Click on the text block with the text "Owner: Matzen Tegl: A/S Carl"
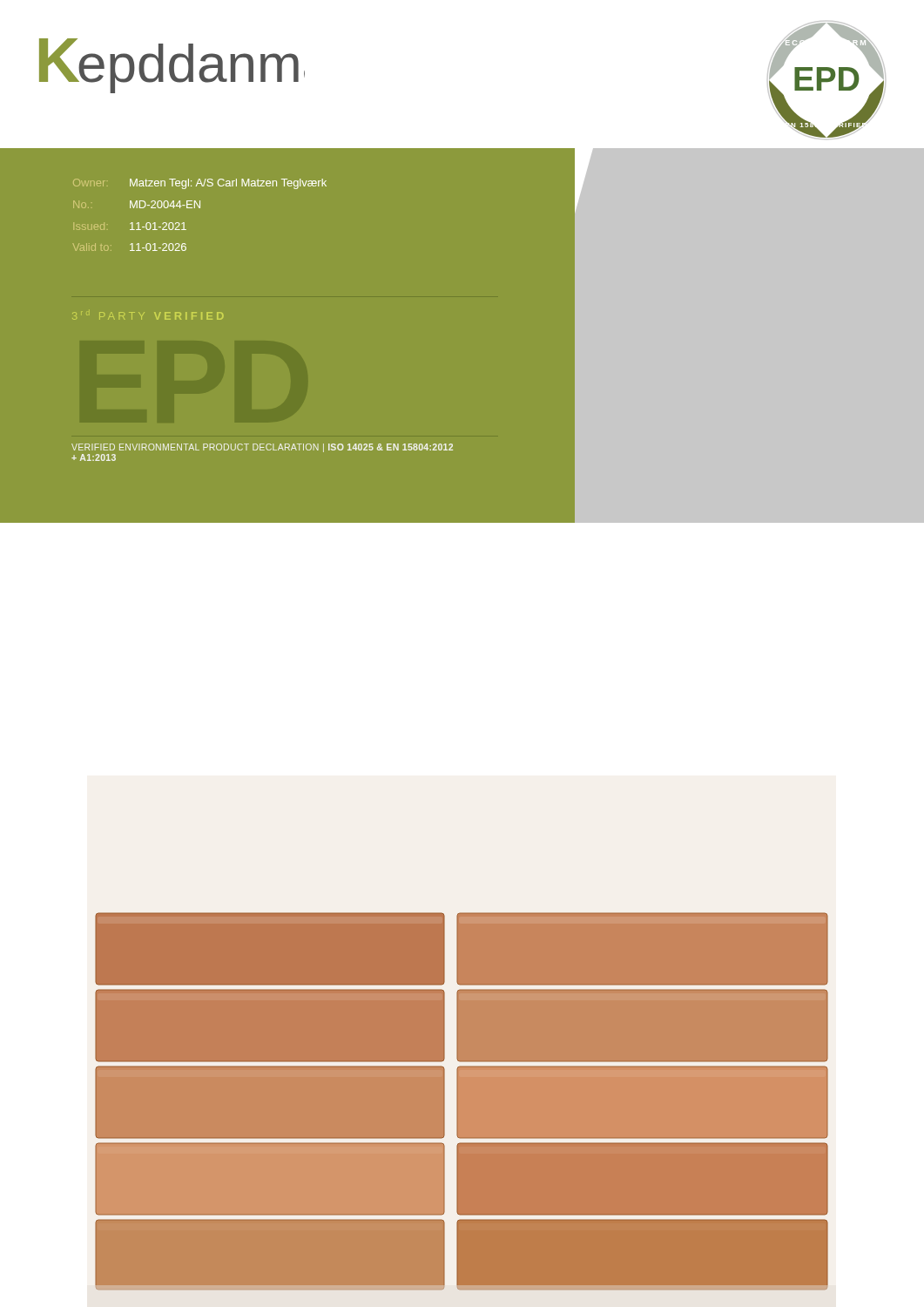Image resolution: width=924 pixels, height=1307 pixels. click(x=199, y=216)
